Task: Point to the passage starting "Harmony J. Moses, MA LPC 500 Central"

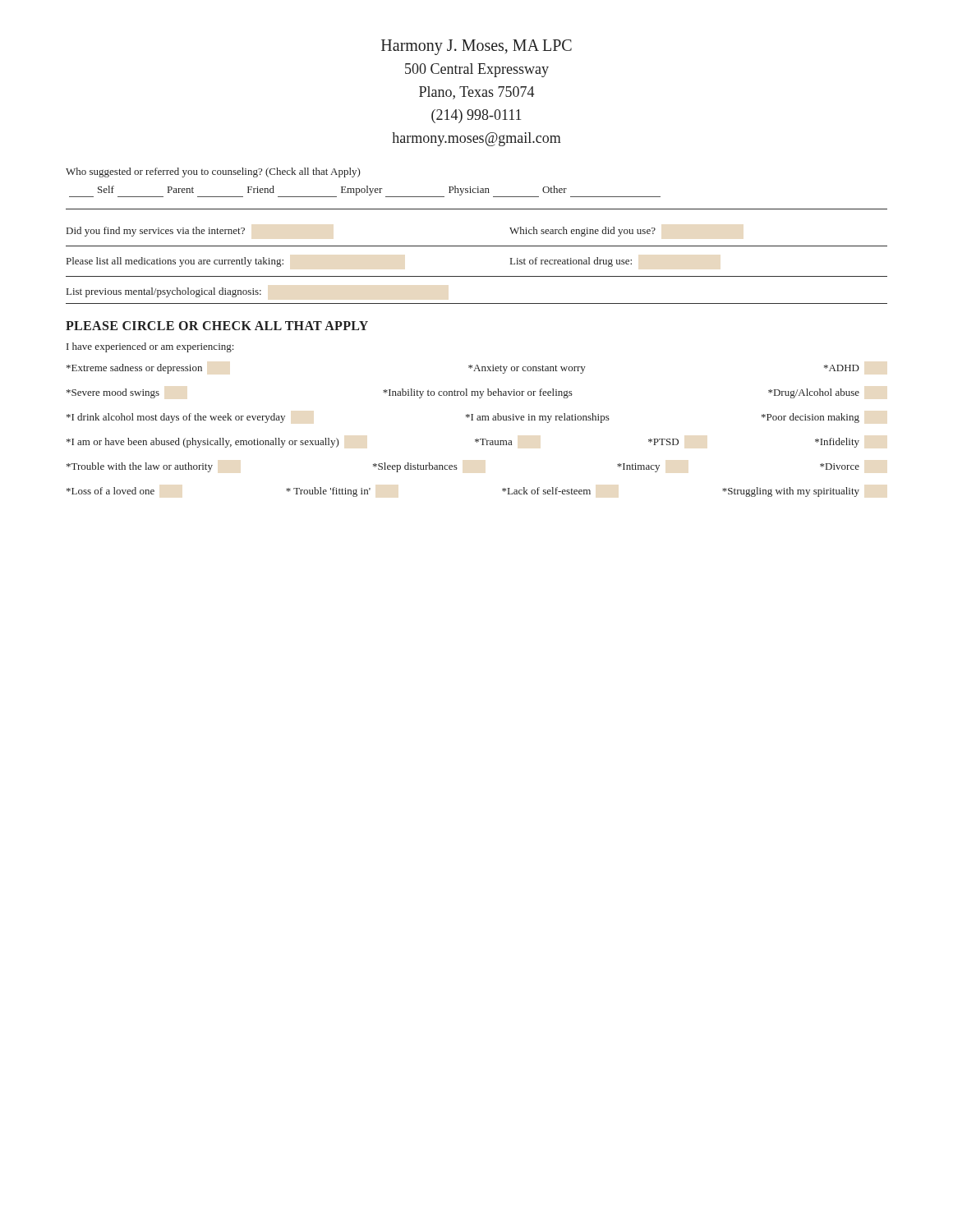Action: 476,91
